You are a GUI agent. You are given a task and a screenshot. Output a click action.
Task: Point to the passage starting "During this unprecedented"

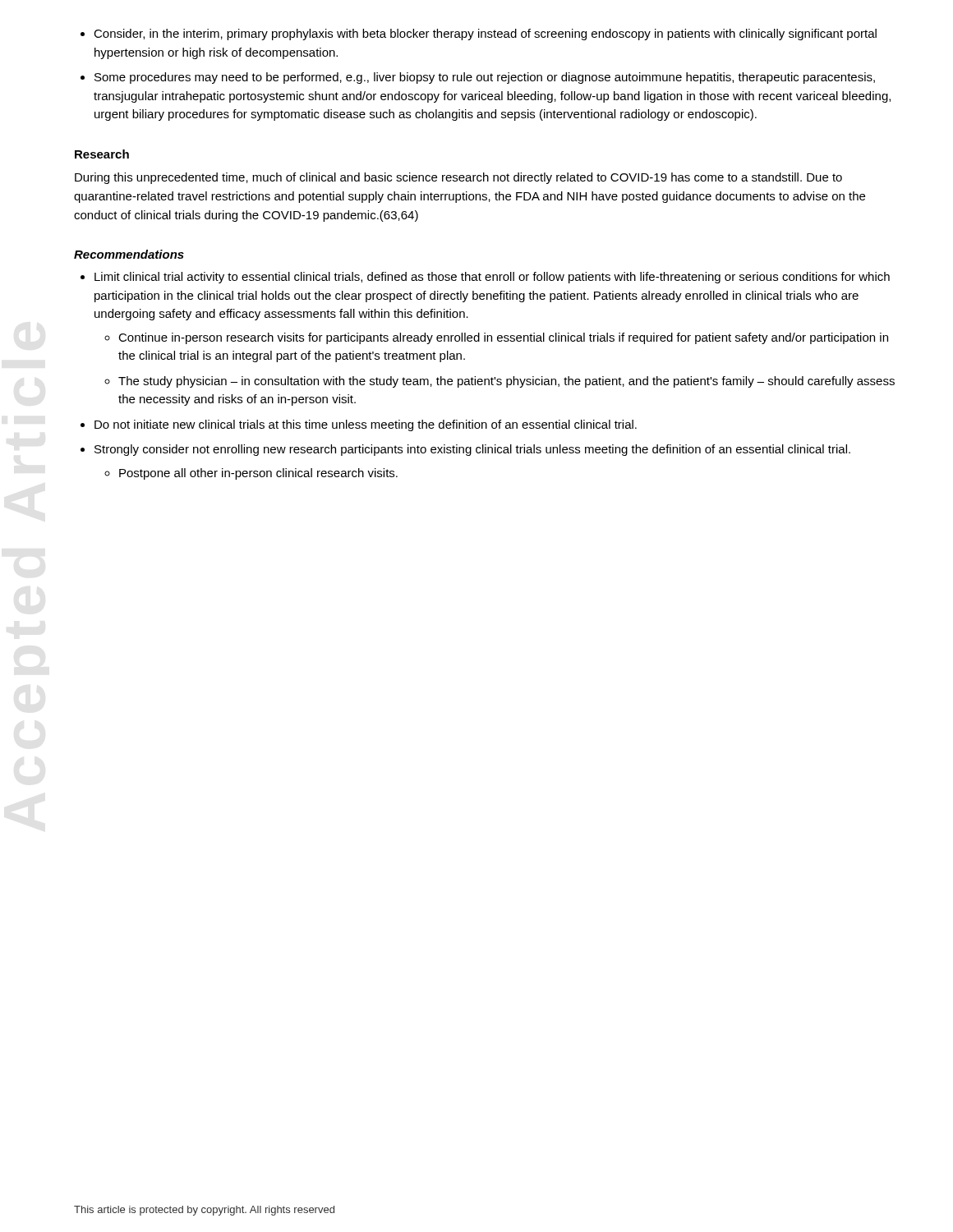[x=470, y=196]
